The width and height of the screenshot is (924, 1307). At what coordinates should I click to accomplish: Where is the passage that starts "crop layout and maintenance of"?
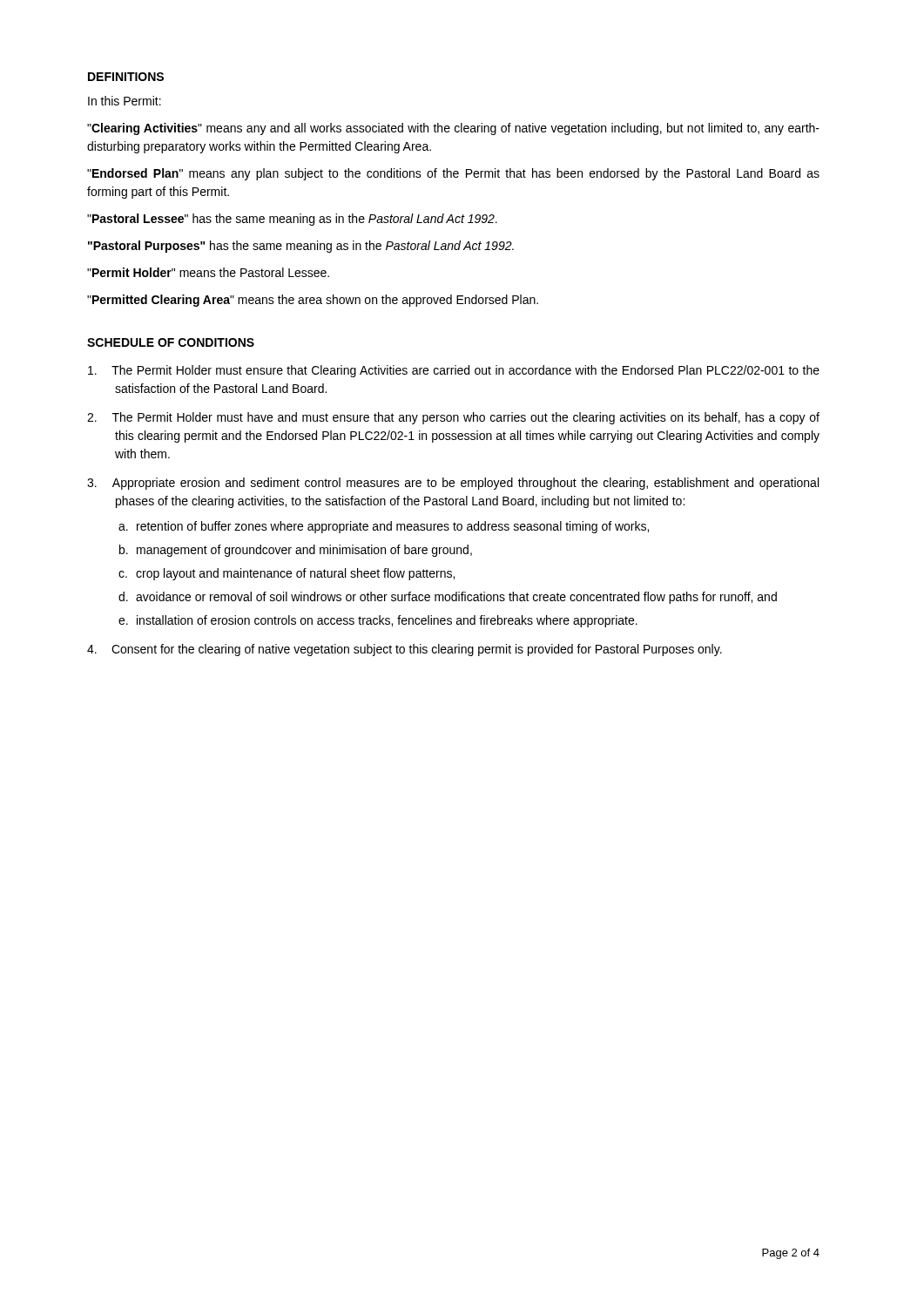click(296, 573)
